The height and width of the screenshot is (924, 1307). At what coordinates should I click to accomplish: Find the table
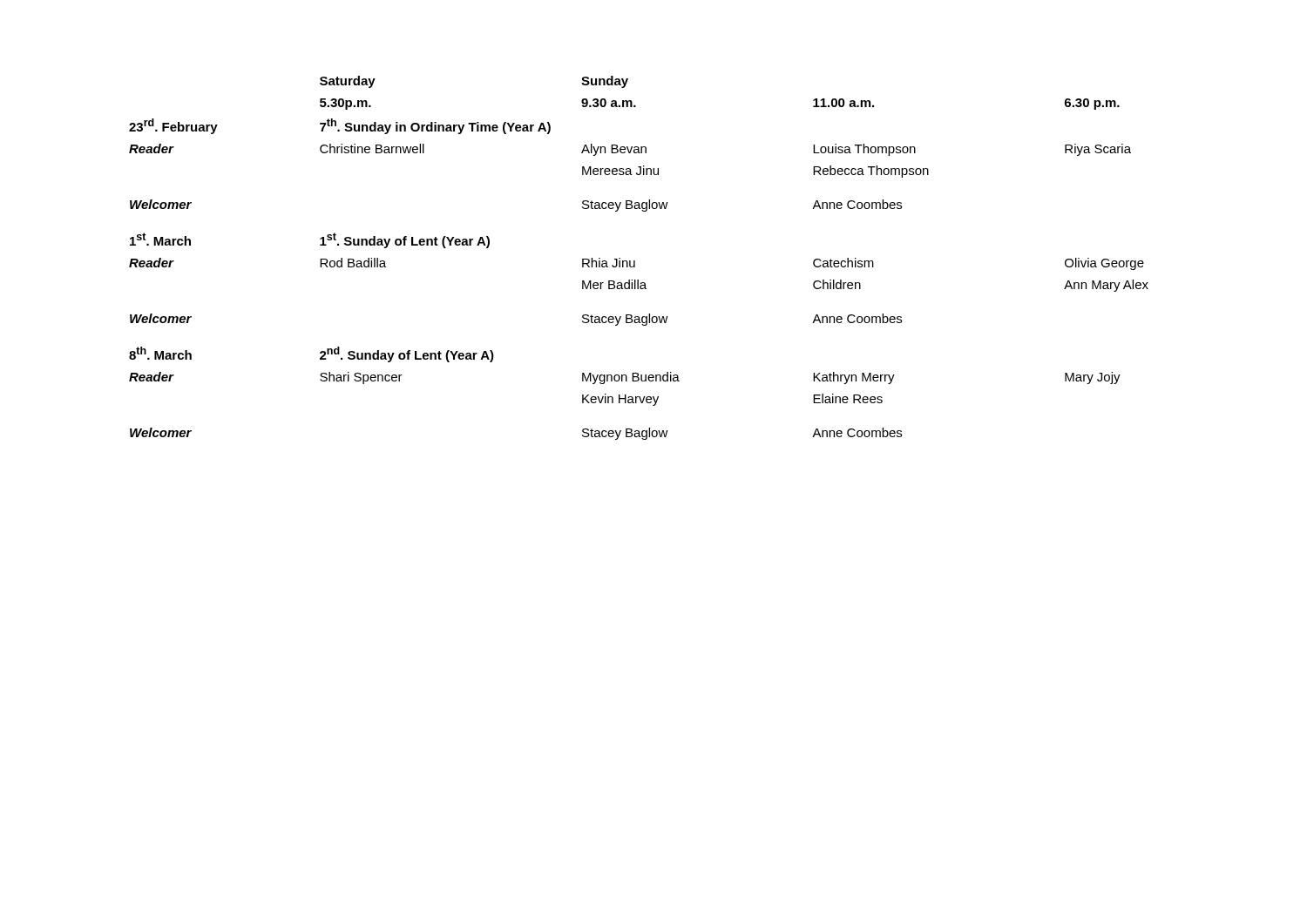tap(680, 256)
